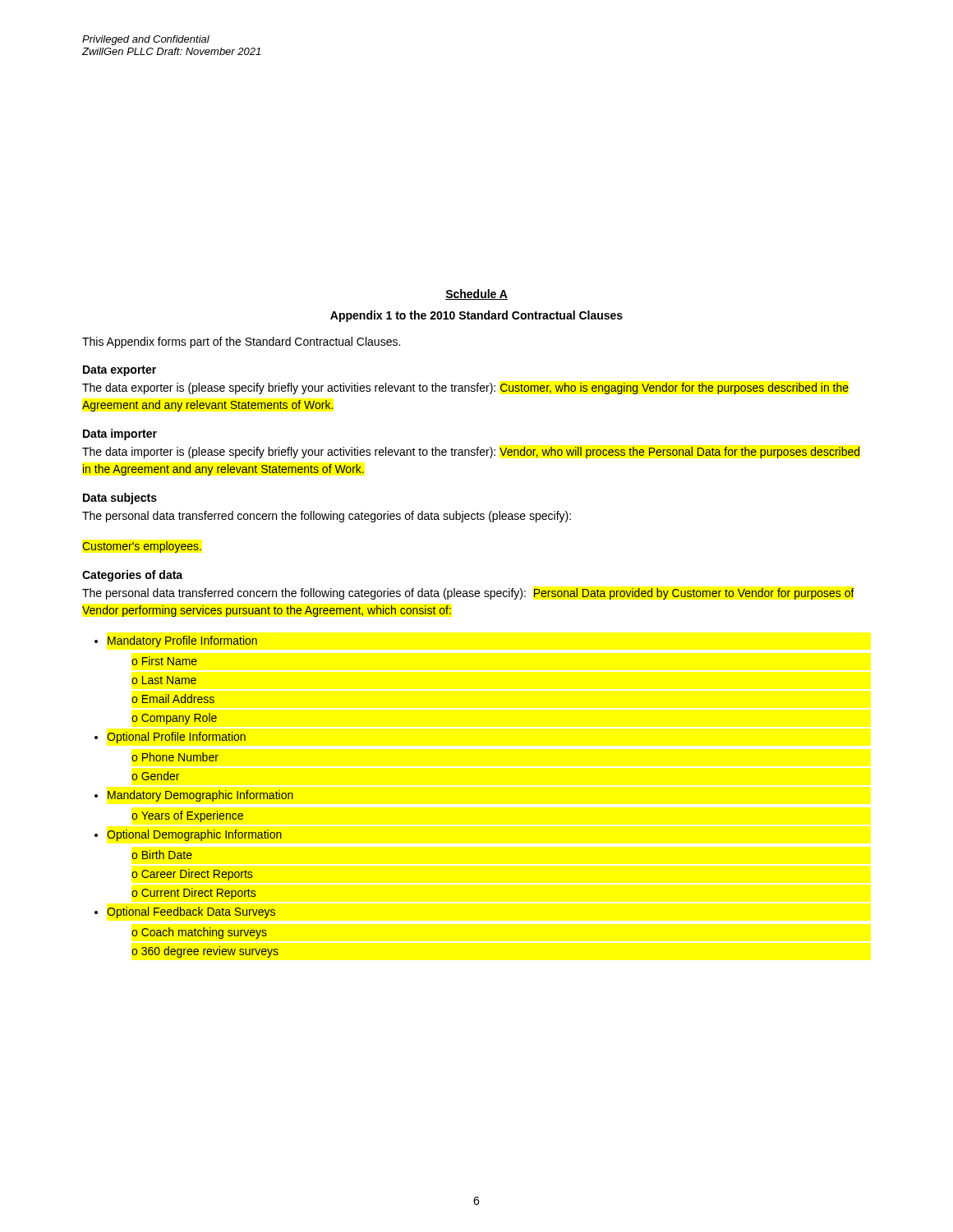953x1232 pixels.
Task: Select the region starting "Optional Demographic Information"
Action: click(x=194, y=835)
